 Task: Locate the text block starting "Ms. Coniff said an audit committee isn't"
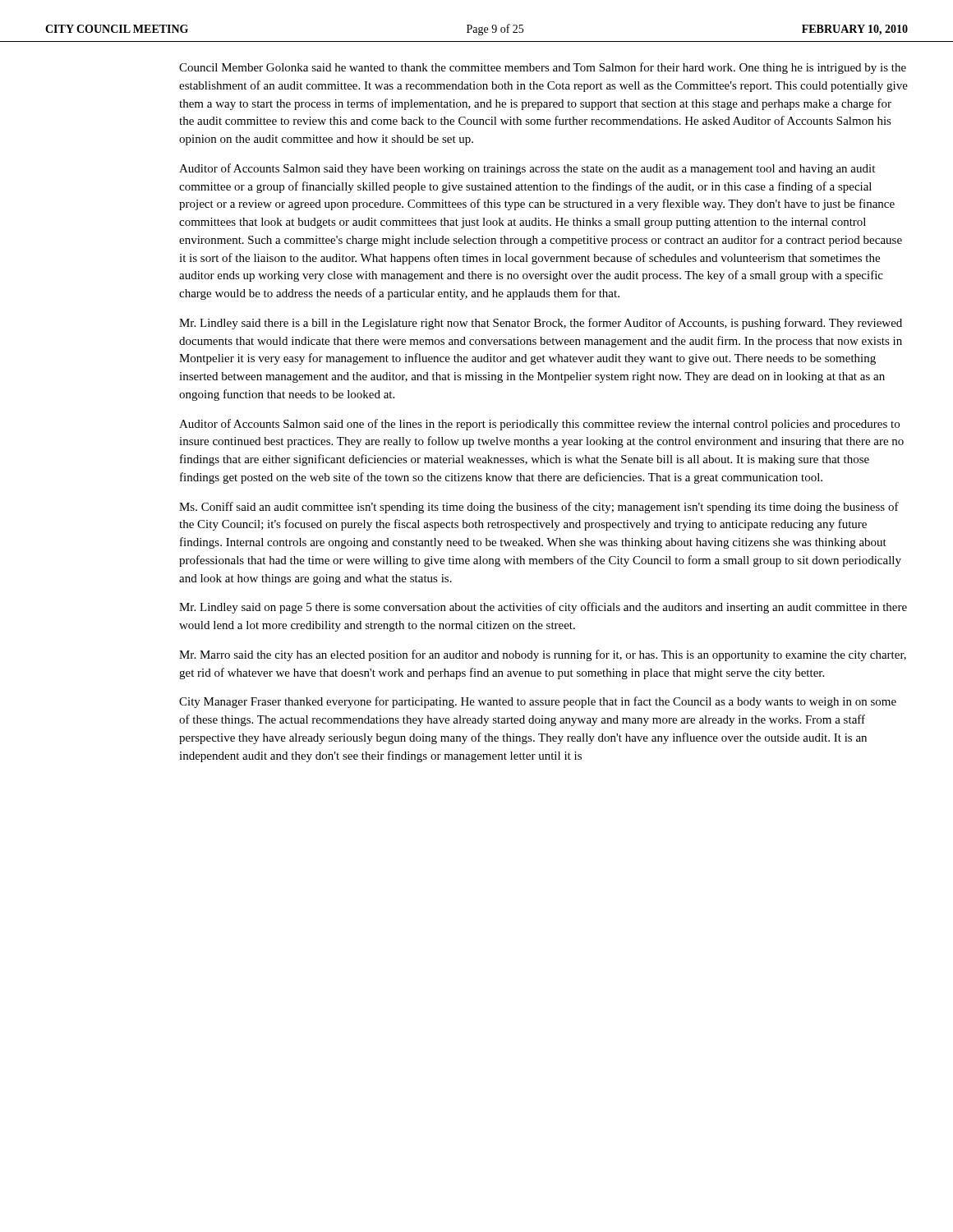coord(540,542)
